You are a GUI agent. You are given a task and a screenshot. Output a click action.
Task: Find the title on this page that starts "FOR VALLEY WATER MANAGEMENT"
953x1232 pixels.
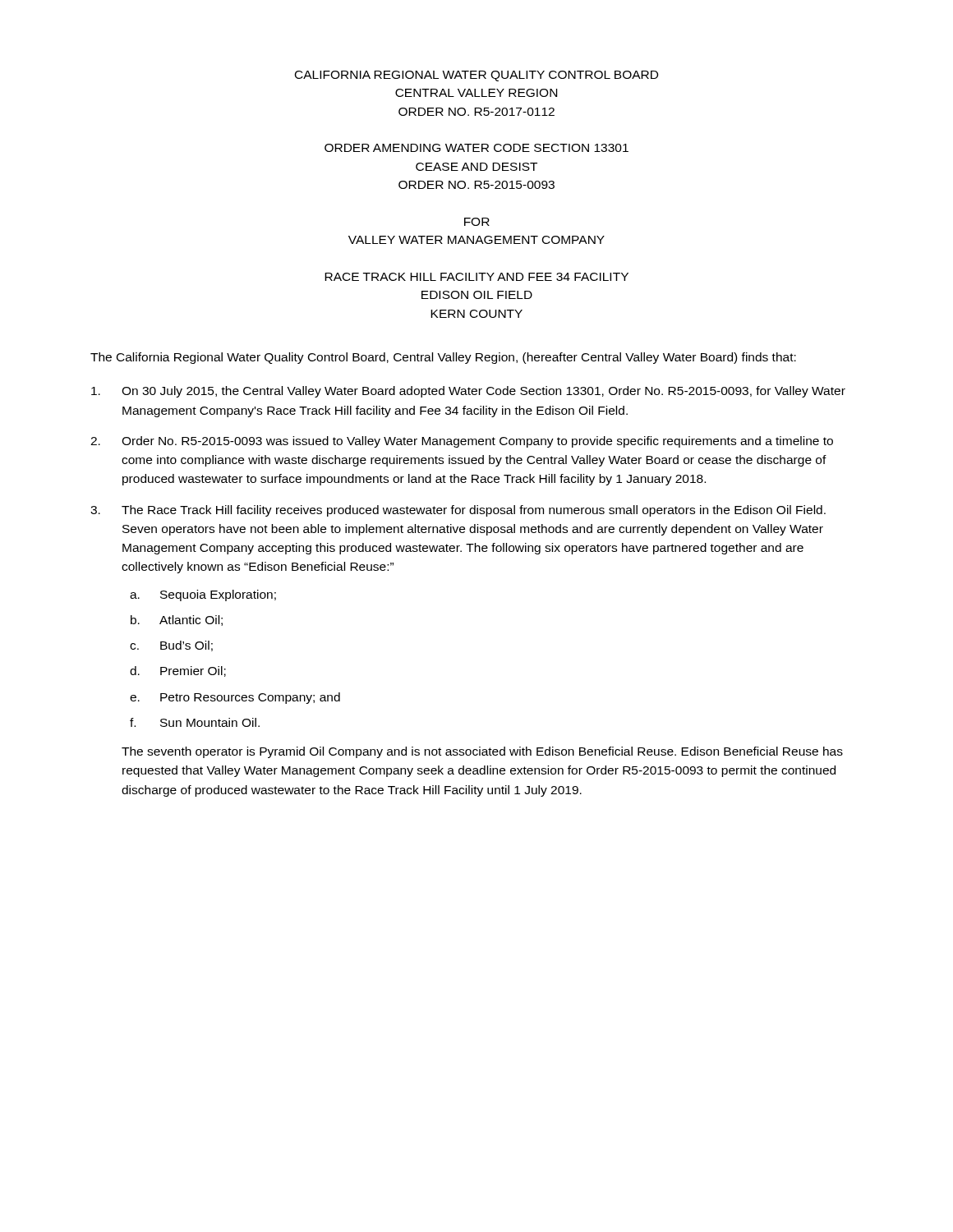(476, 231)
